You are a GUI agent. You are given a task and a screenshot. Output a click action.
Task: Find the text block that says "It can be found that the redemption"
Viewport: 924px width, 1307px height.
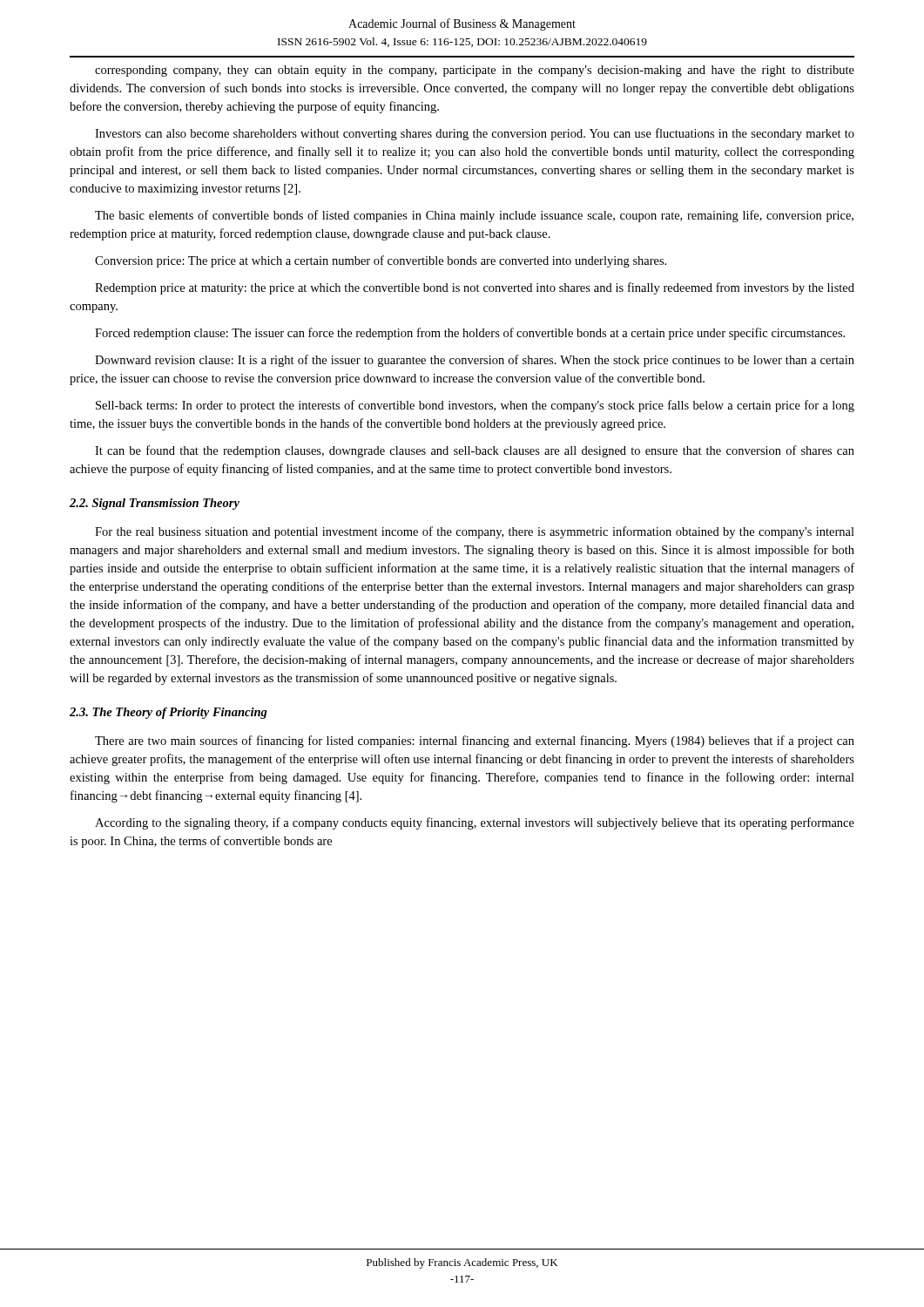pyautogui.click(x=462, y=460)
